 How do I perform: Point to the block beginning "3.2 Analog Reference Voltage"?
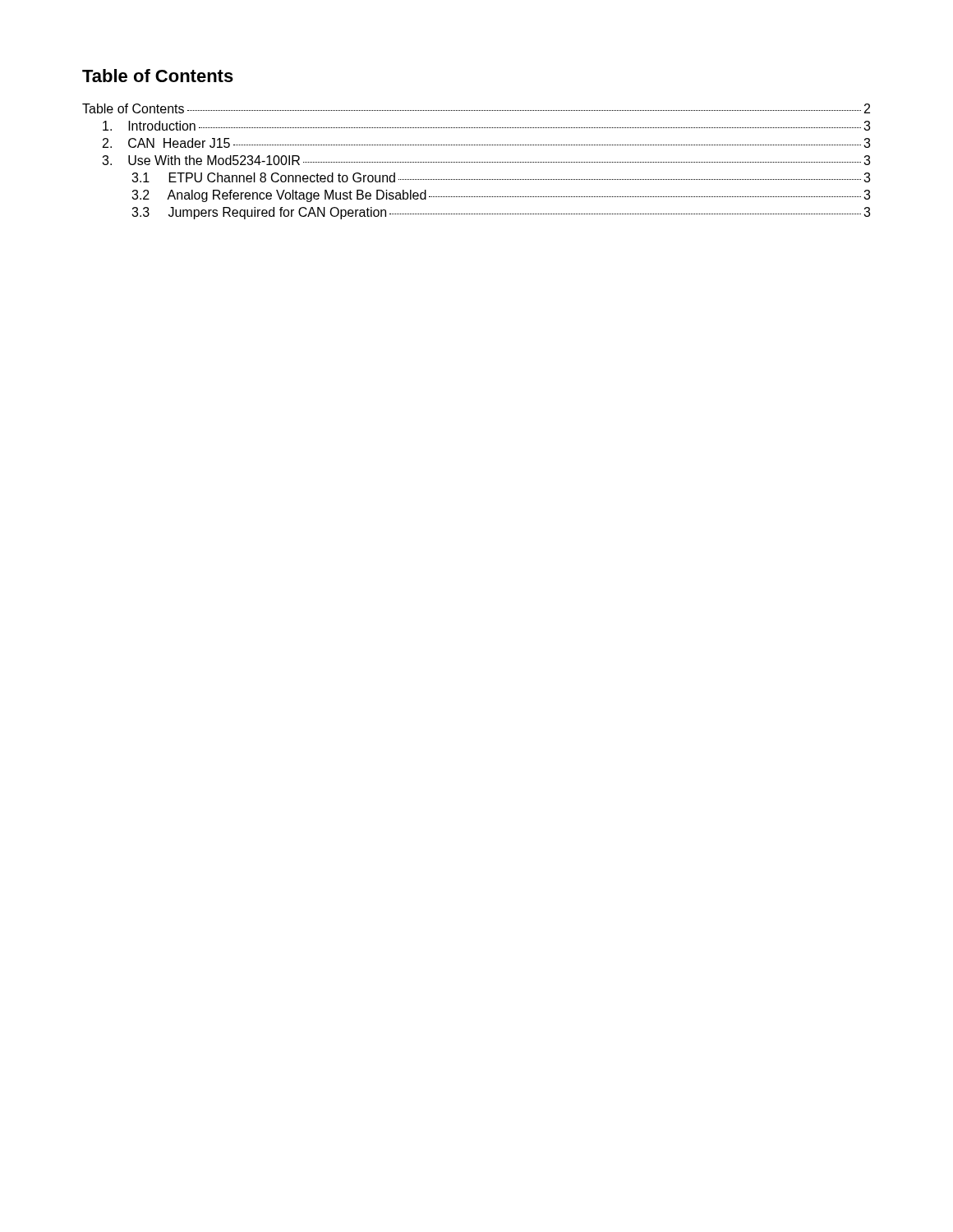point(501,196)
